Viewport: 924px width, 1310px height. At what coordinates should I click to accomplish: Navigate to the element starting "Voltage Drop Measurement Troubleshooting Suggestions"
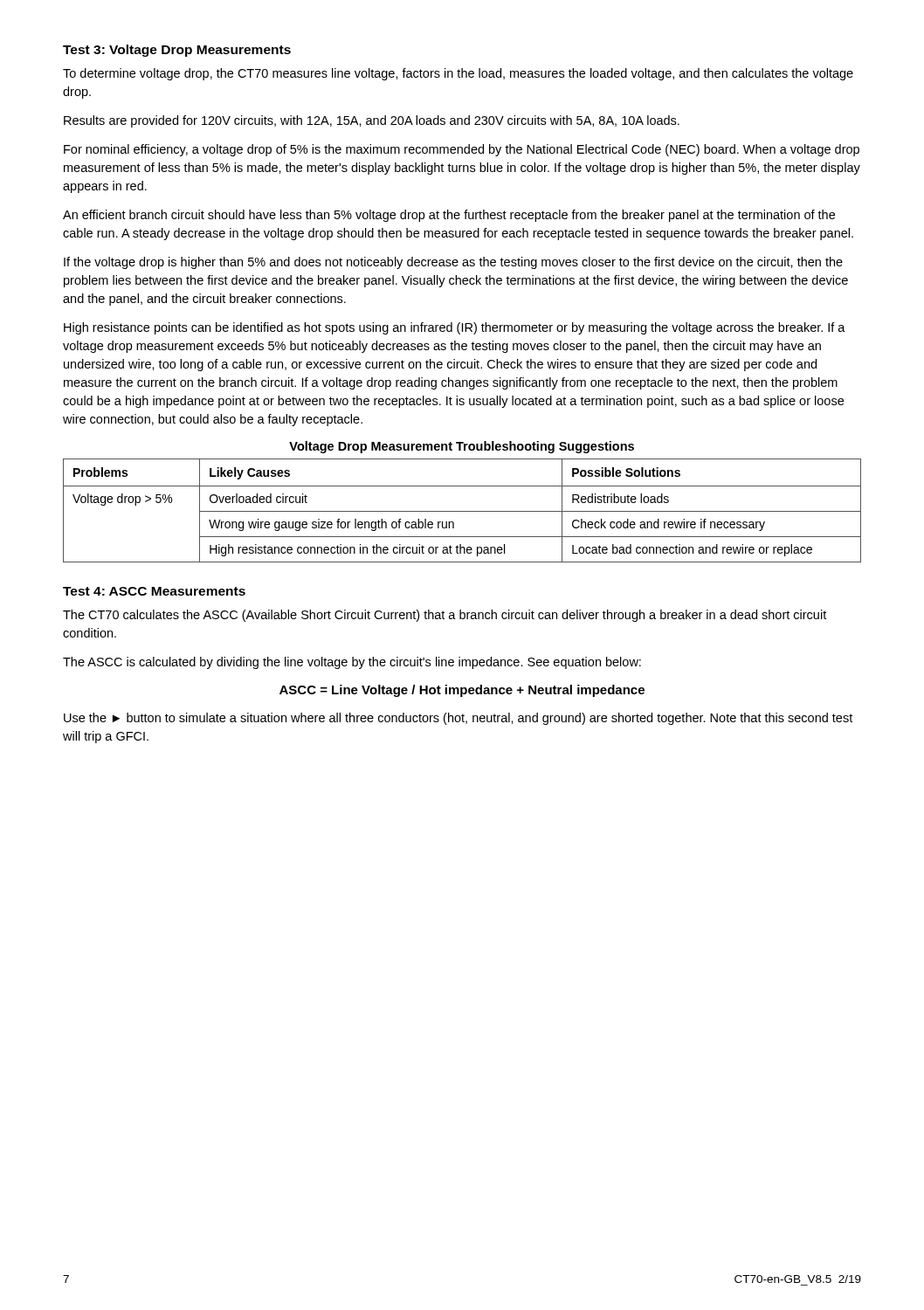click(462, 447)
